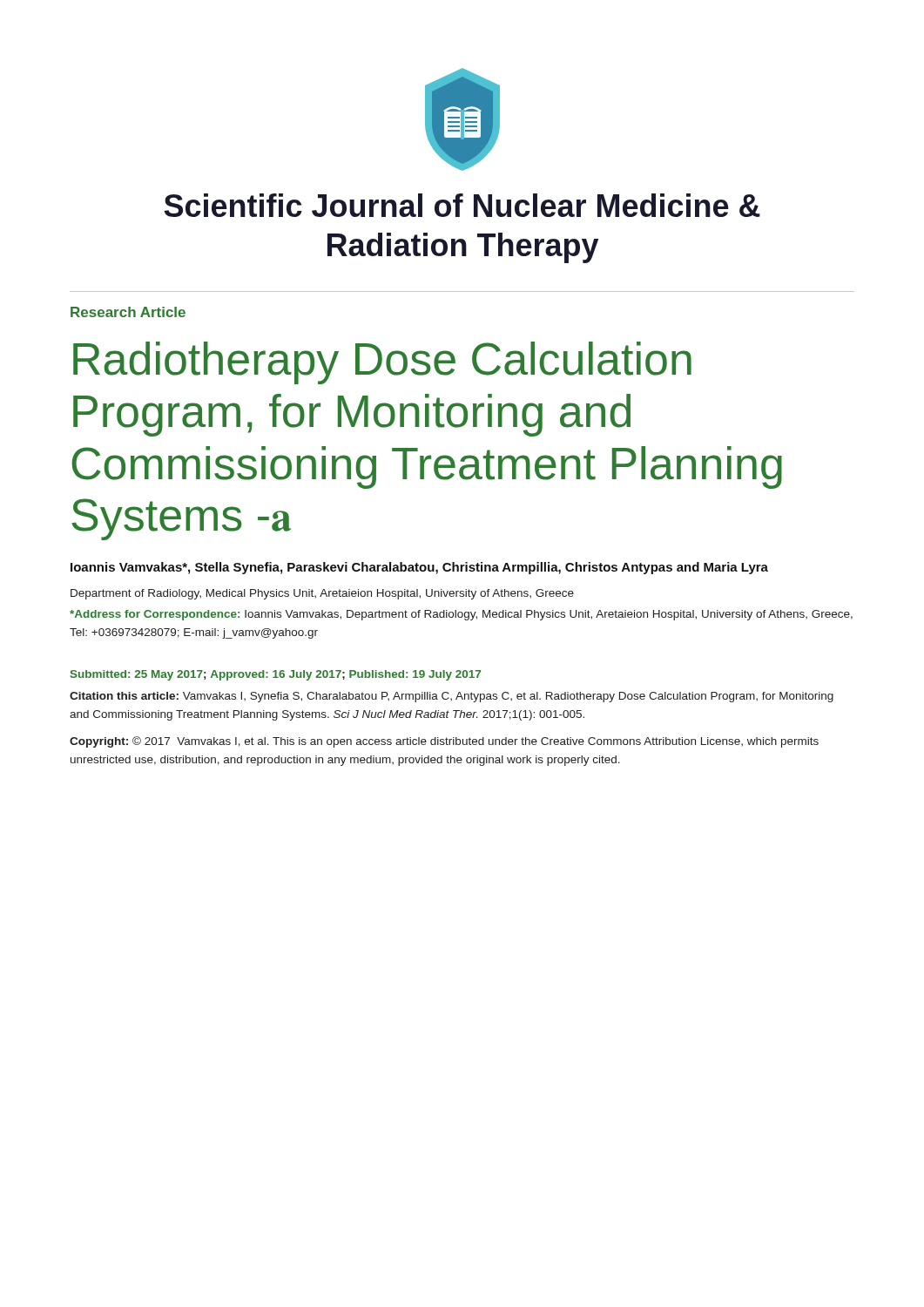Point to the text starting "Ioannis Vamvakas*, Stella Synefia, Paraskevi"

point(419,567)
